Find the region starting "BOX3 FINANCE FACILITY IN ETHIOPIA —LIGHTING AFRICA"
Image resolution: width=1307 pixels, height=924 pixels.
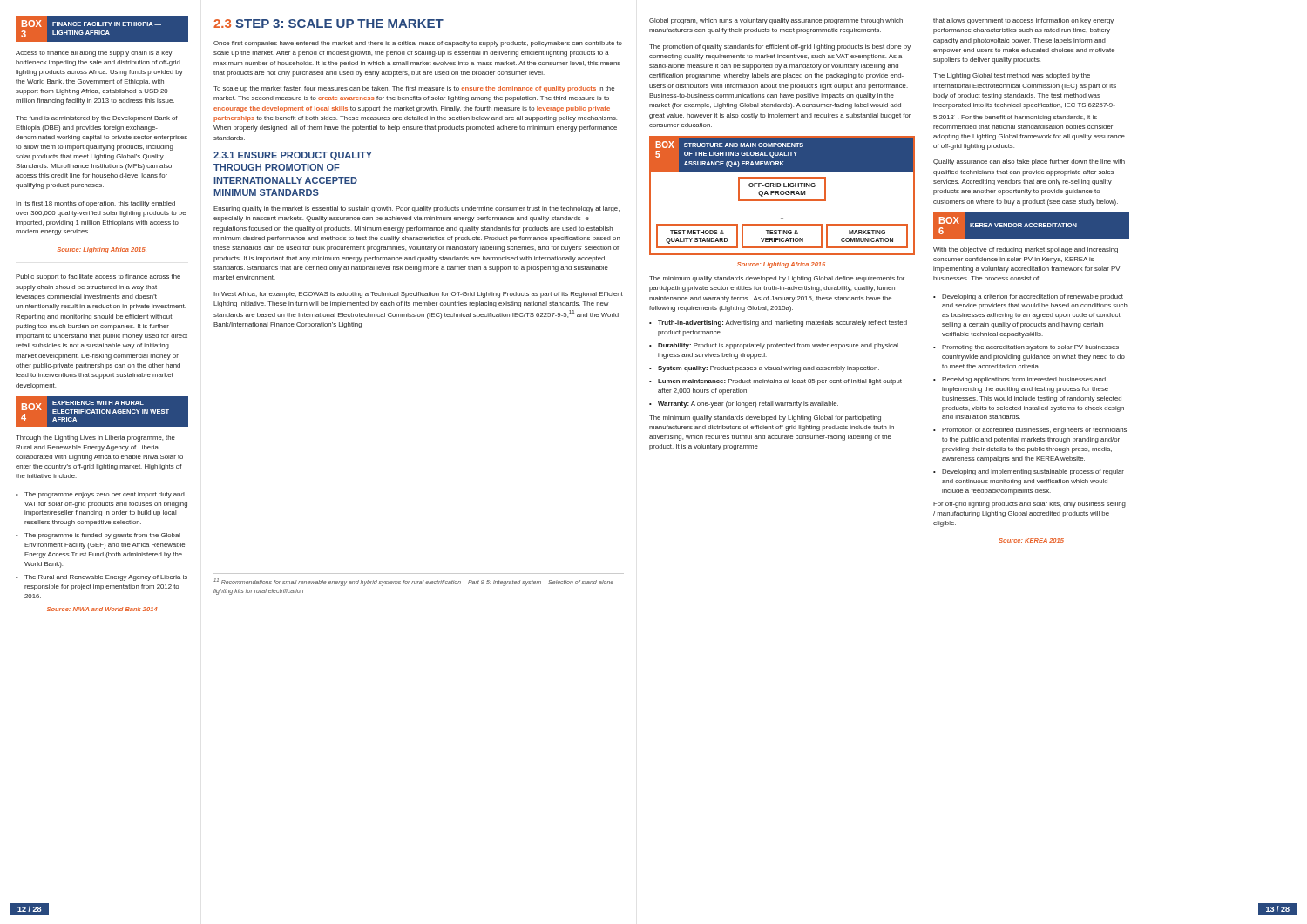pyautogui.click(x=102, y=29)
